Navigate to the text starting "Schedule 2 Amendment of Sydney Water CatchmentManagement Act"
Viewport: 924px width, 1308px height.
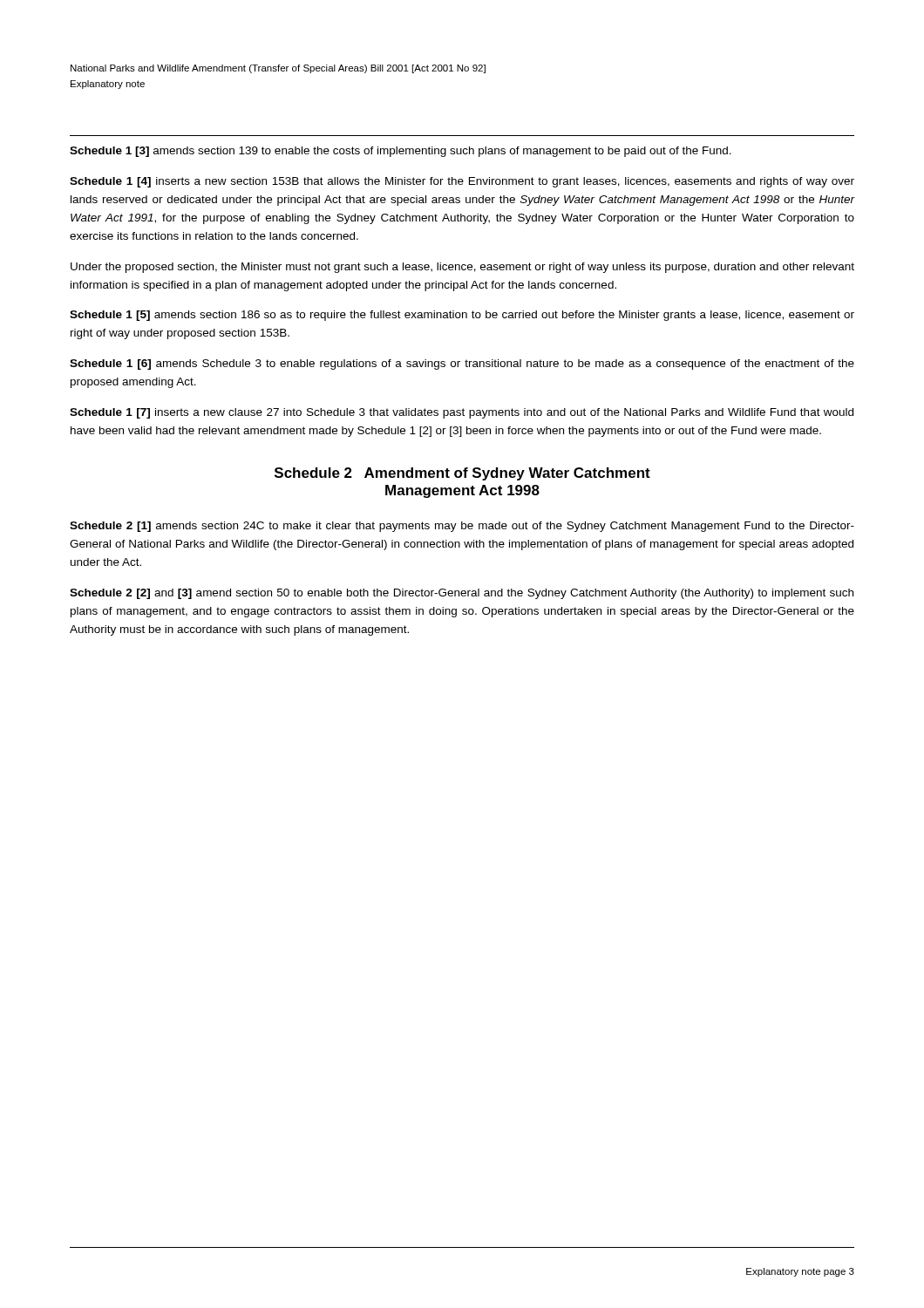[x=462, y=482]
